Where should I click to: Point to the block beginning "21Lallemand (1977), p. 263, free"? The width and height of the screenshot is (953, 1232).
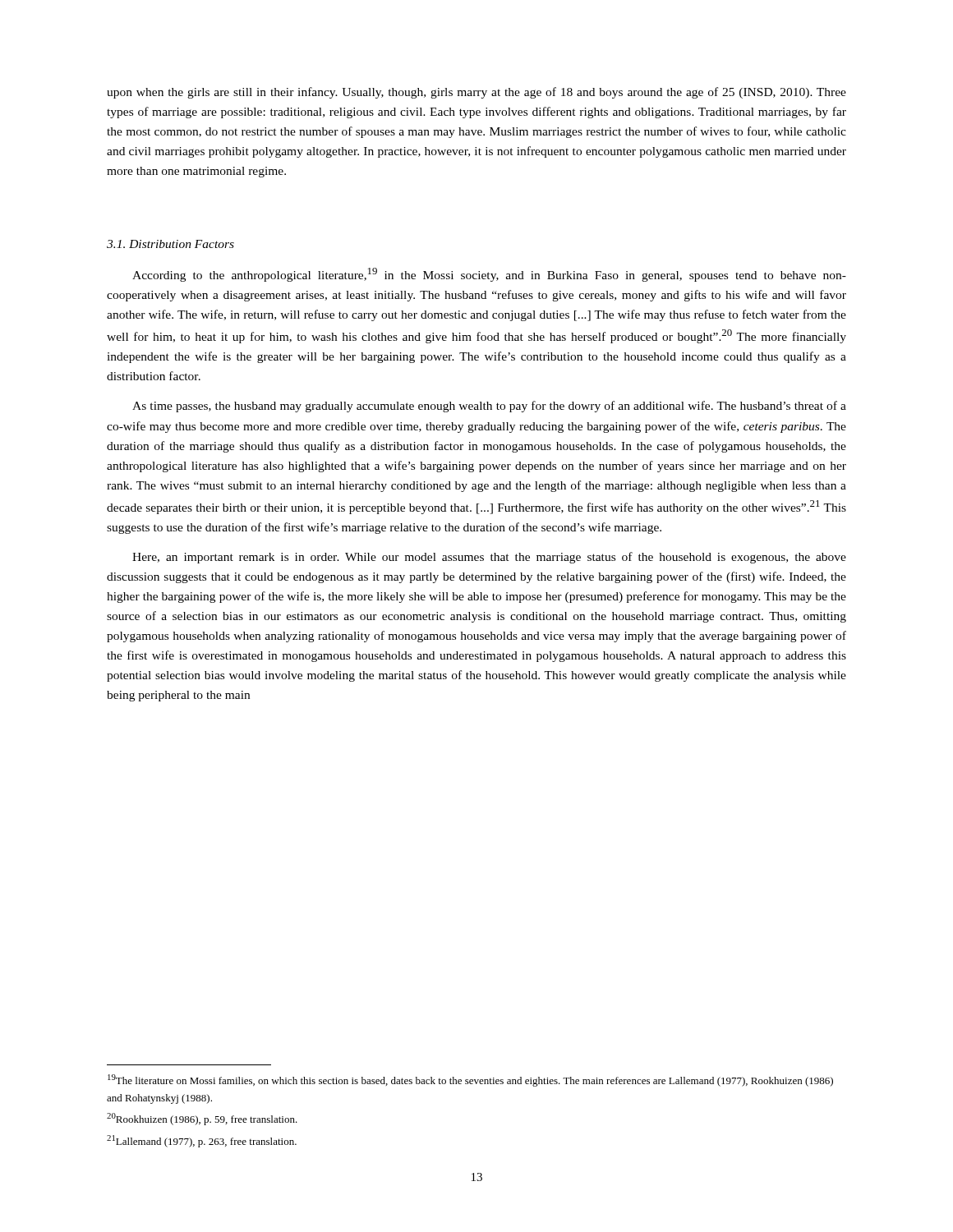[202, 1141]
